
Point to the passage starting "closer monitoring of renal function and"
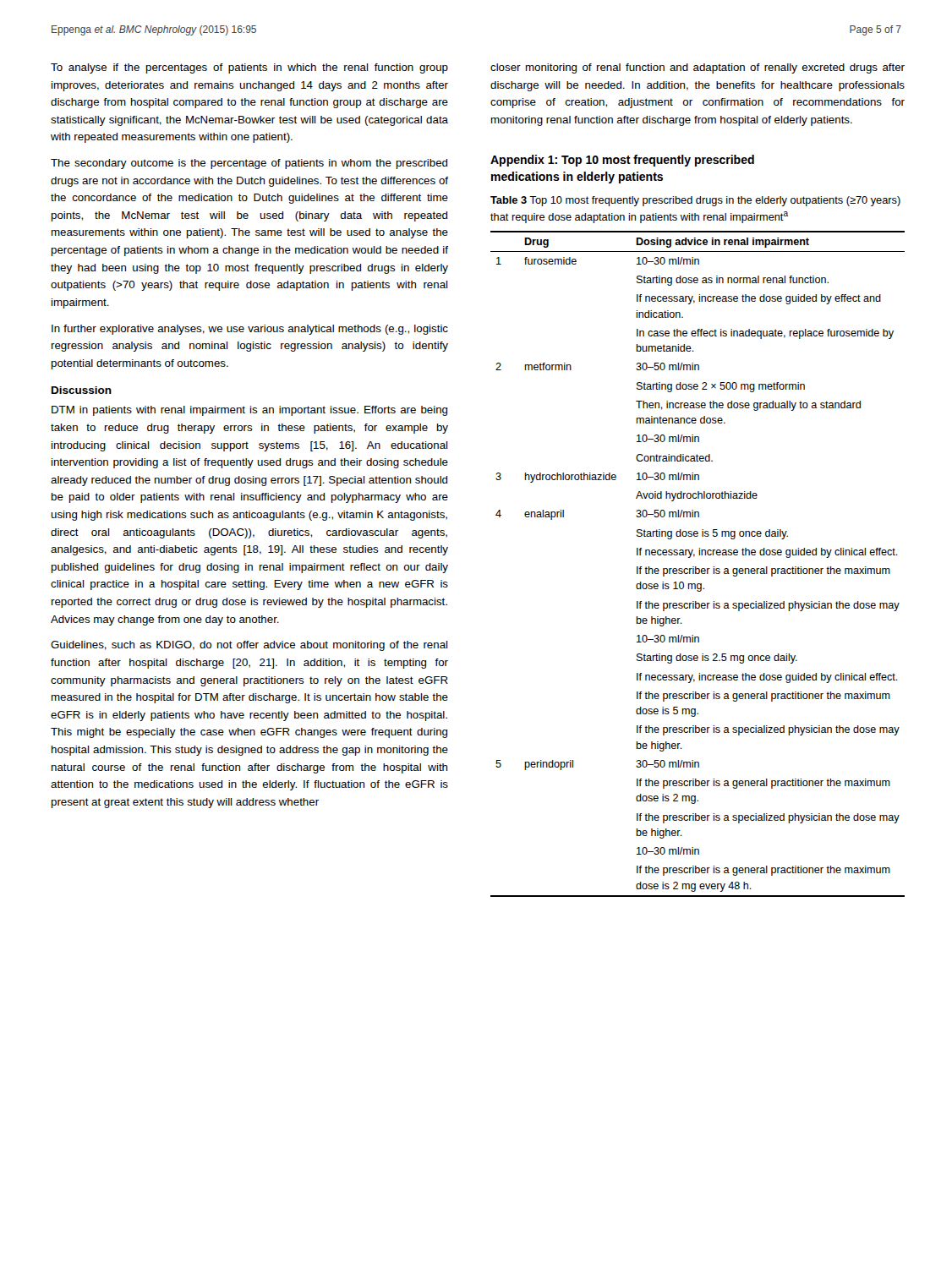tap(698, 93)
